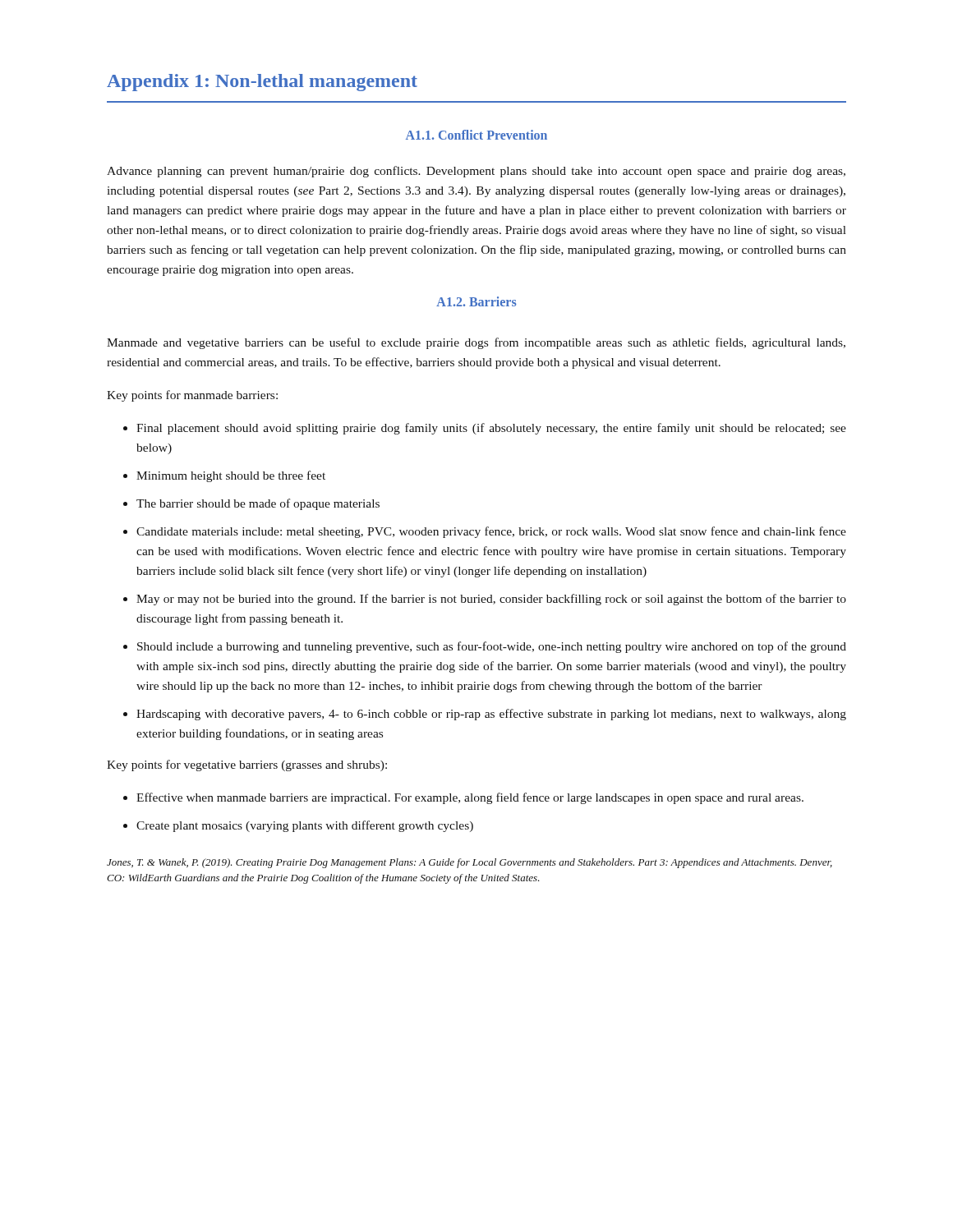Select the title containing "Appendix 1: Non-lethal management"

coord(262,83)
